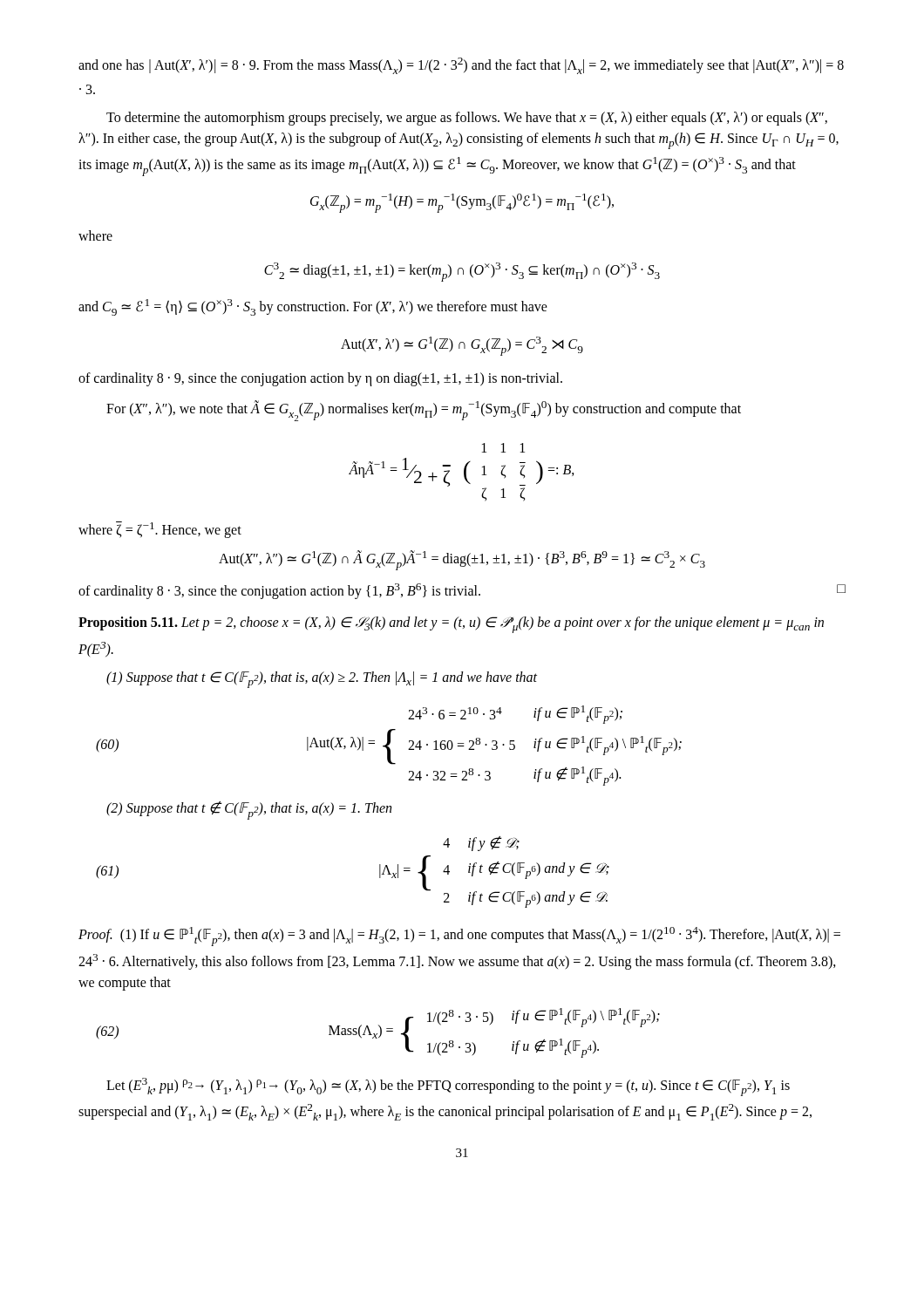
Task: Find the formula that says "(61) |Λx| = { 4"
Action: 462,871
